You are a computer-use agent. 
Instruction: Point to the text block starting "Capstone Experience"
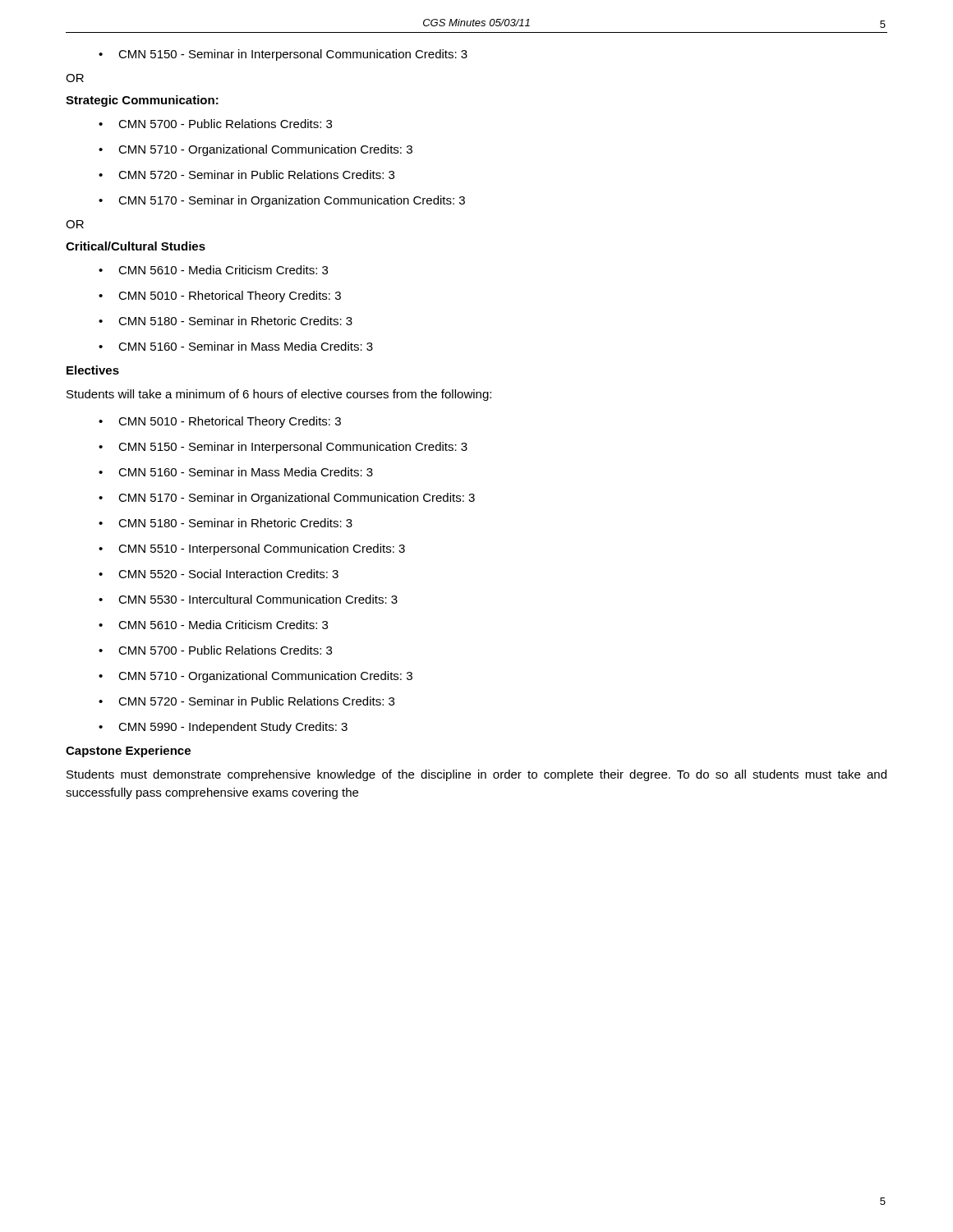coord(128,750)
